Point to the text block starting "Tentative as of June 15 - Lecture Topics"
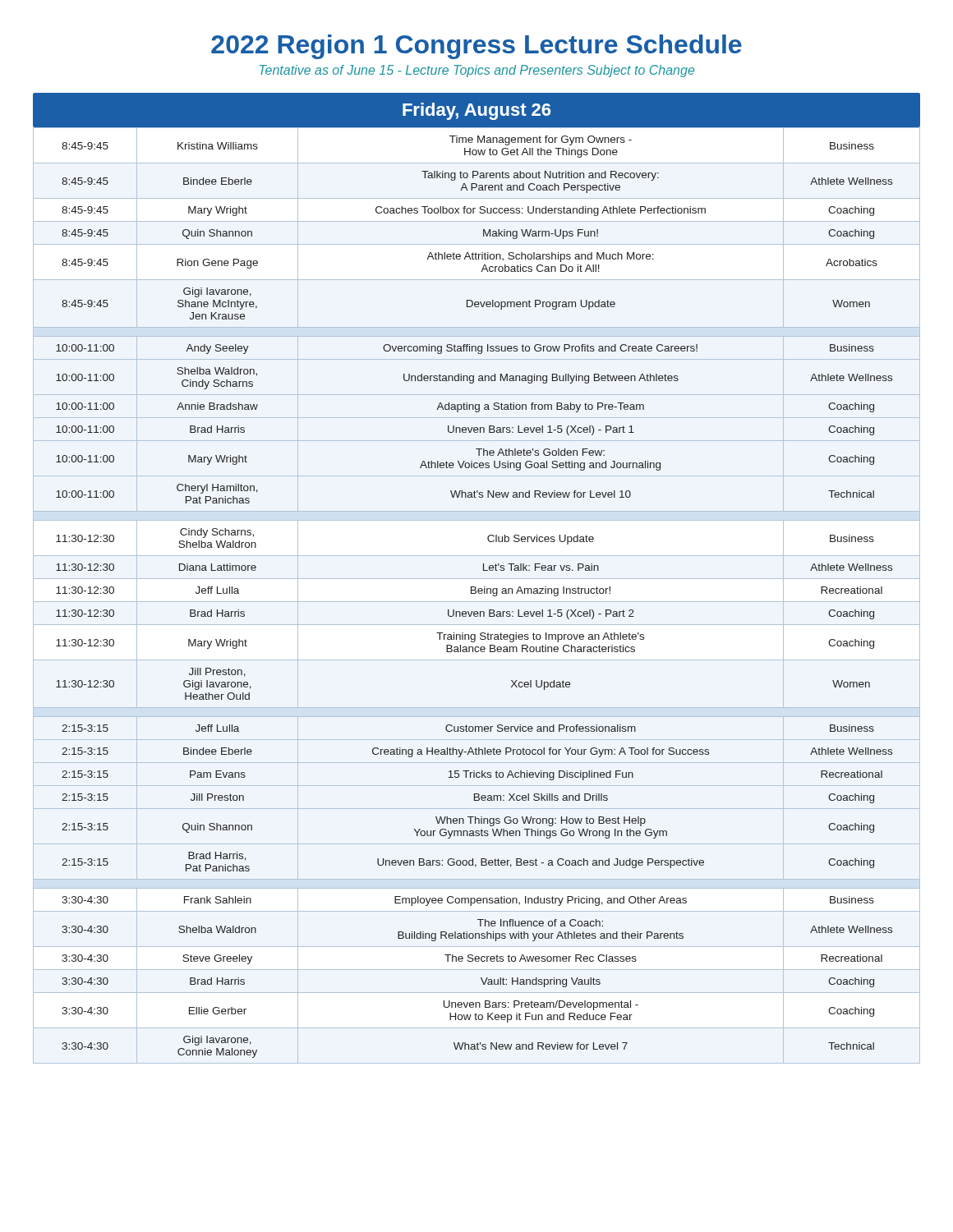Screen dimensions: 1232x953 [x=476, y=70]
